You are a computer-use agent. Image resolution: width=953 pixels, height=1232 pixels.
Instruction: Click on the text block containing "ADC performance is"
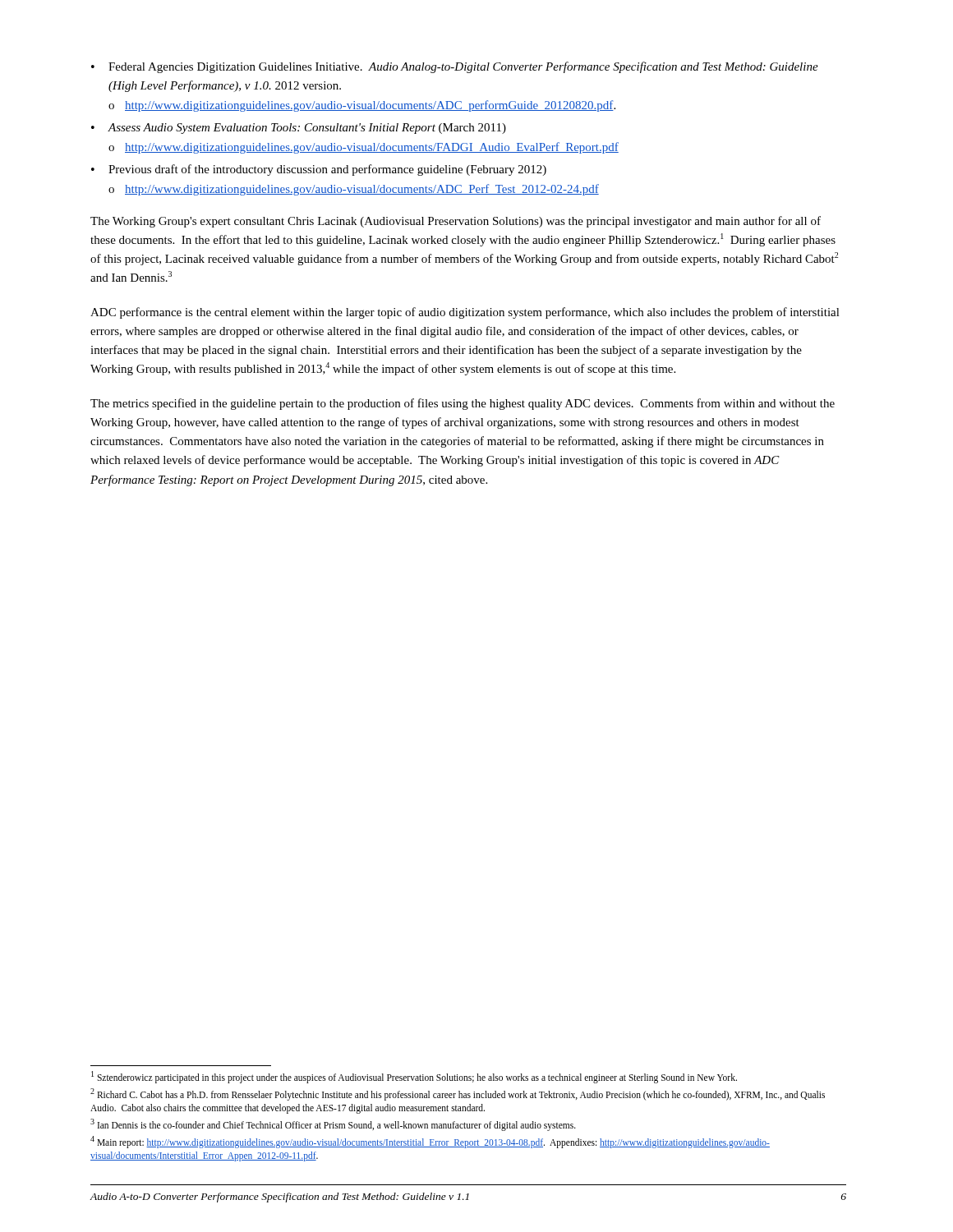click(x=465, y=340)
